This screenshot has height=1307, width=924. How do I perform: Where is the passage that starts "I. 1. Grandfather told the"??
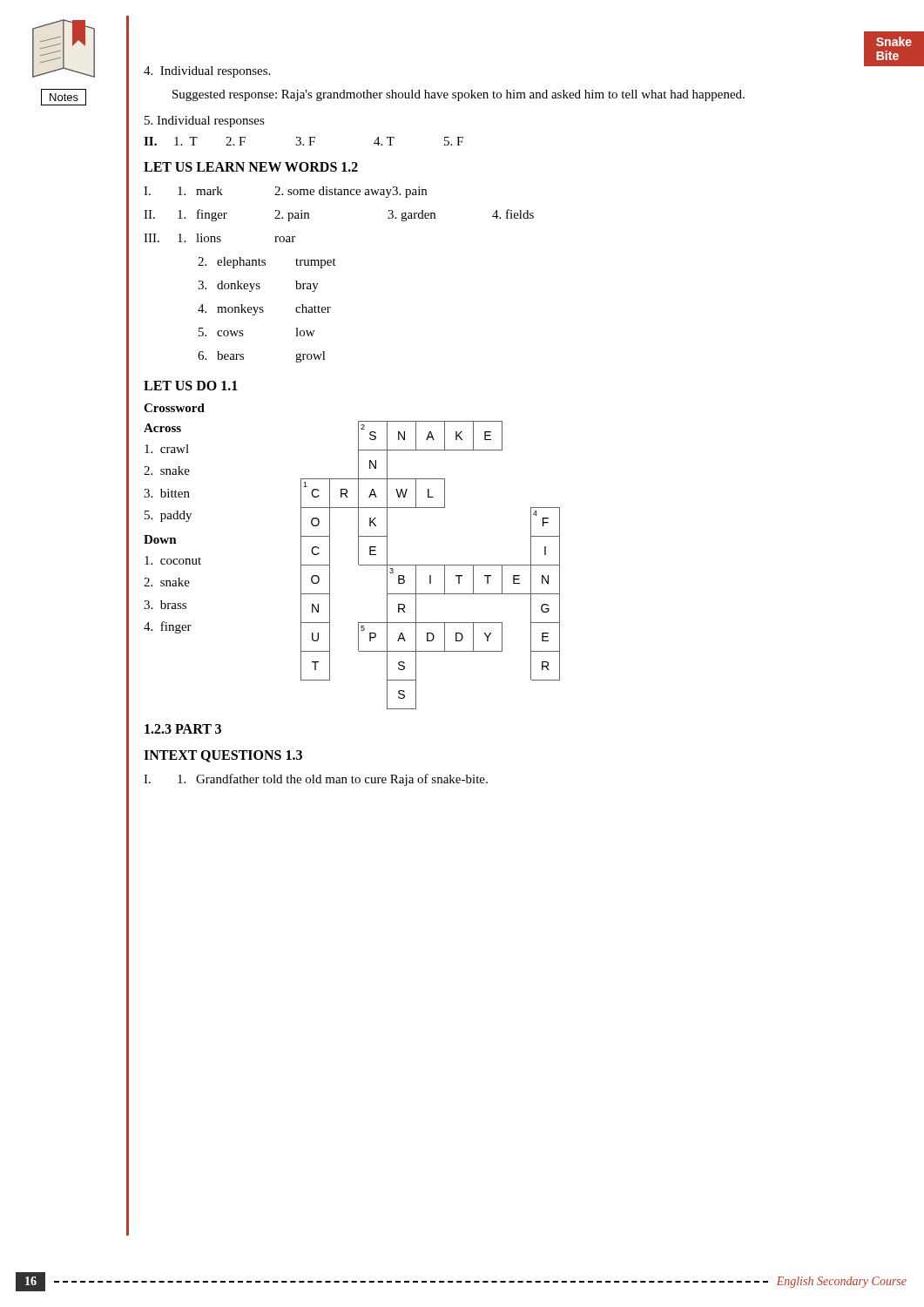[316, 779]
